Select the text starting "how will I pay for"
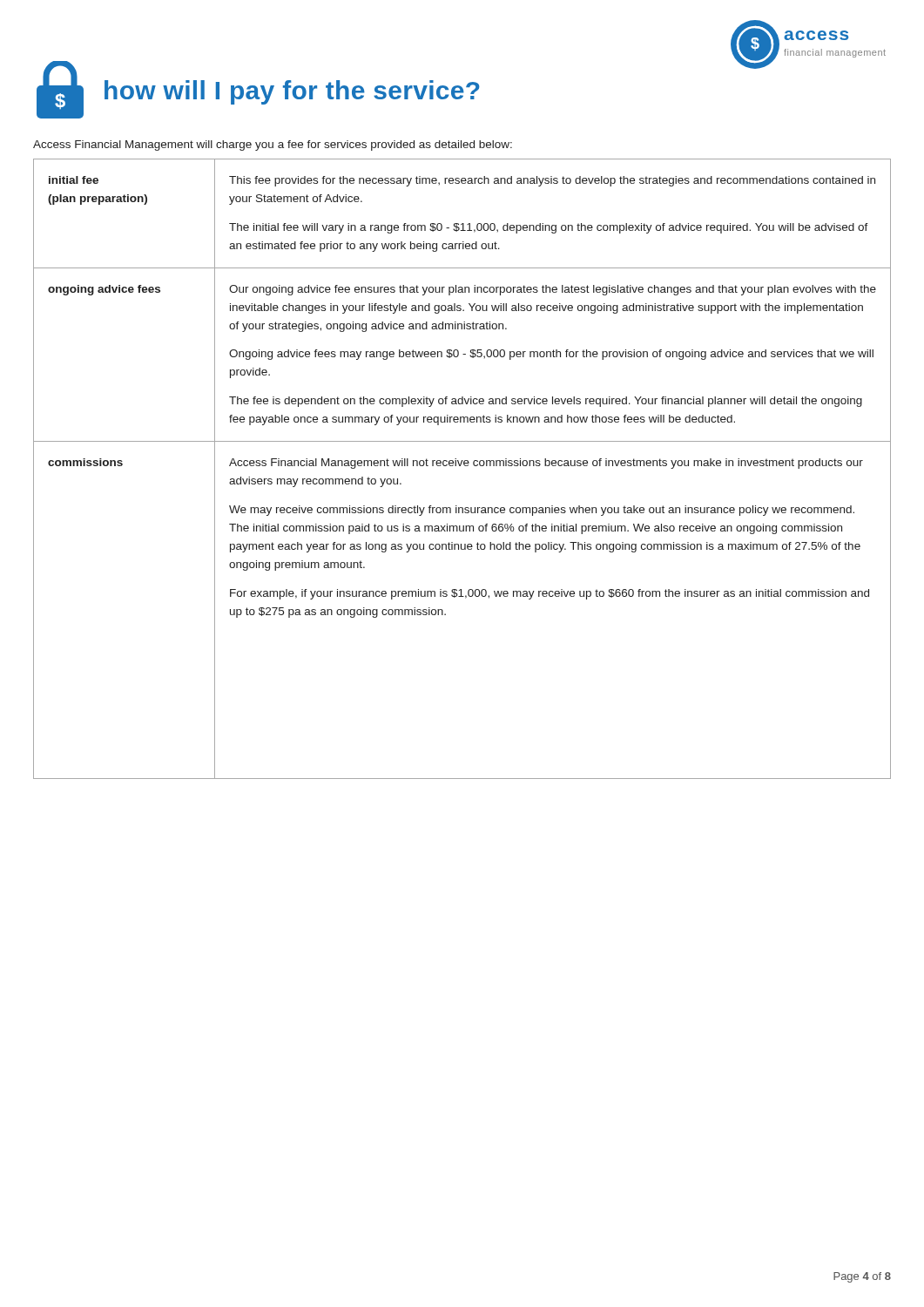924x1307 pixels. [x=292, y=90]
